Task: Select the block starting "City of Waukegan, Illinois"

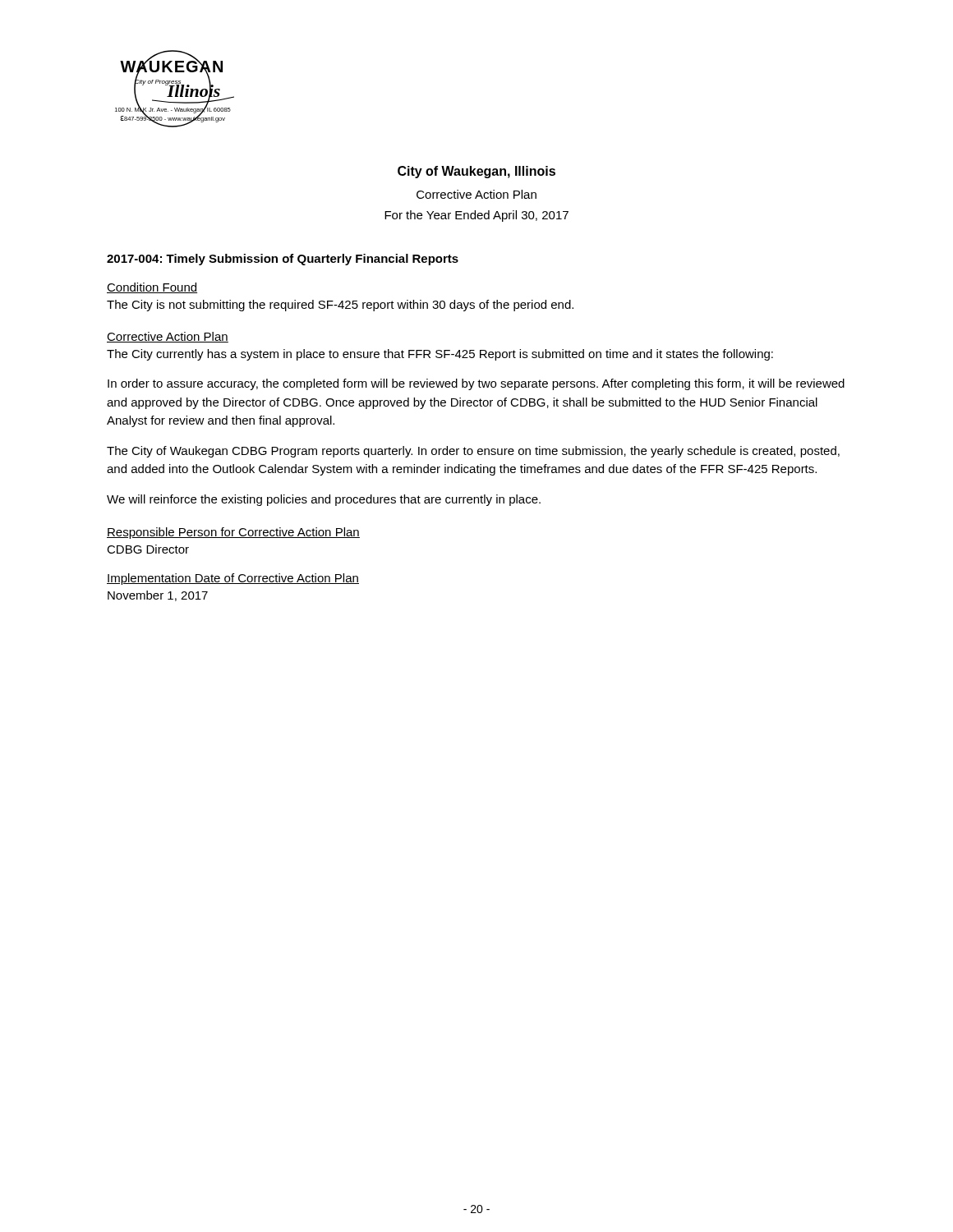Action: point(476,171)
